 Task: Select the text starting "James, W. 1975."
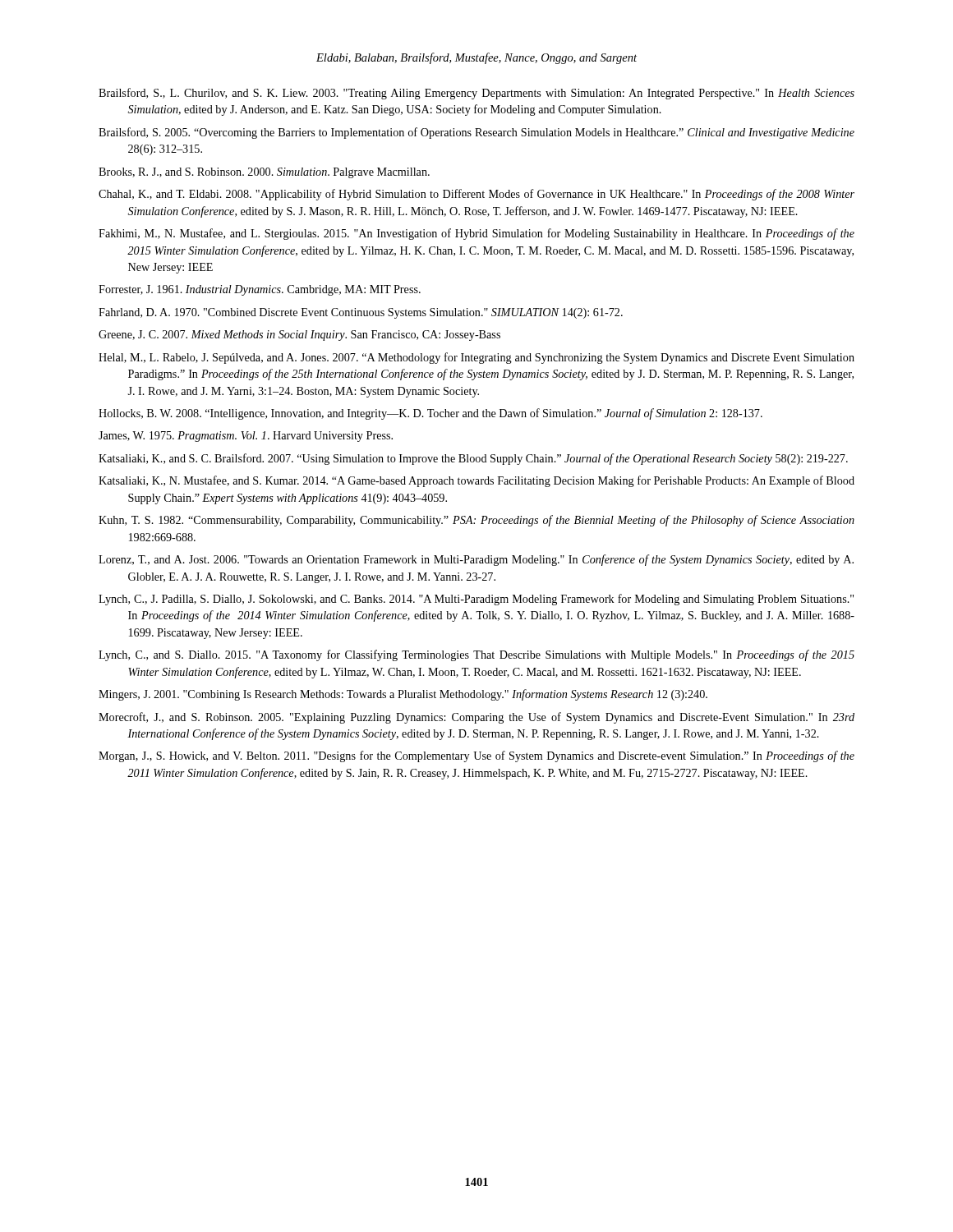coord(246,436)
